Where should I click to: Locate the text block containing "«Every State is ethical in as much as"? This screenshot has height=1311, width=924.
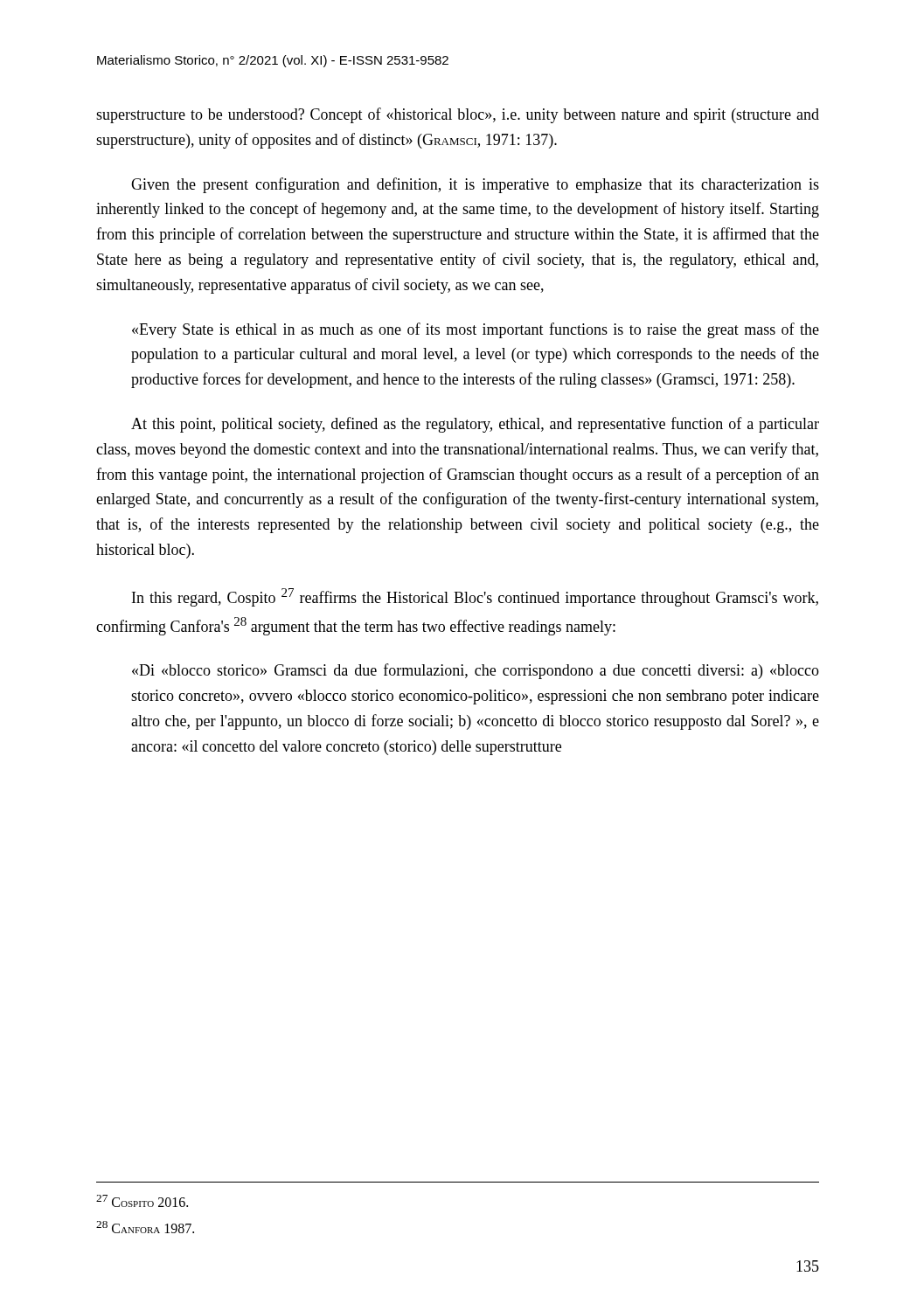coord(475,354)
